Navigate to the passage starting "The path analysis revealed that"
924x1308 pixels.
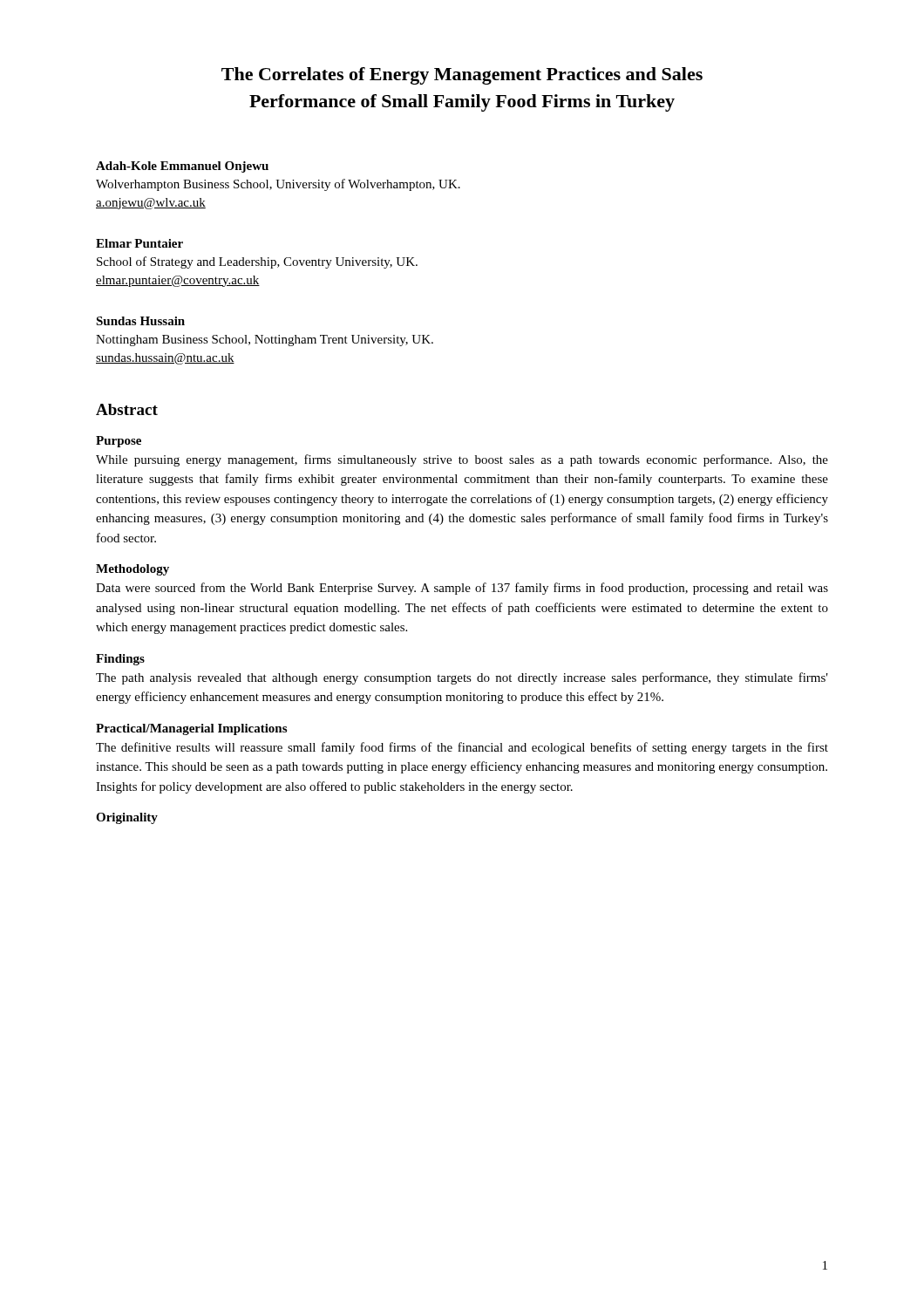click(462, 687)
